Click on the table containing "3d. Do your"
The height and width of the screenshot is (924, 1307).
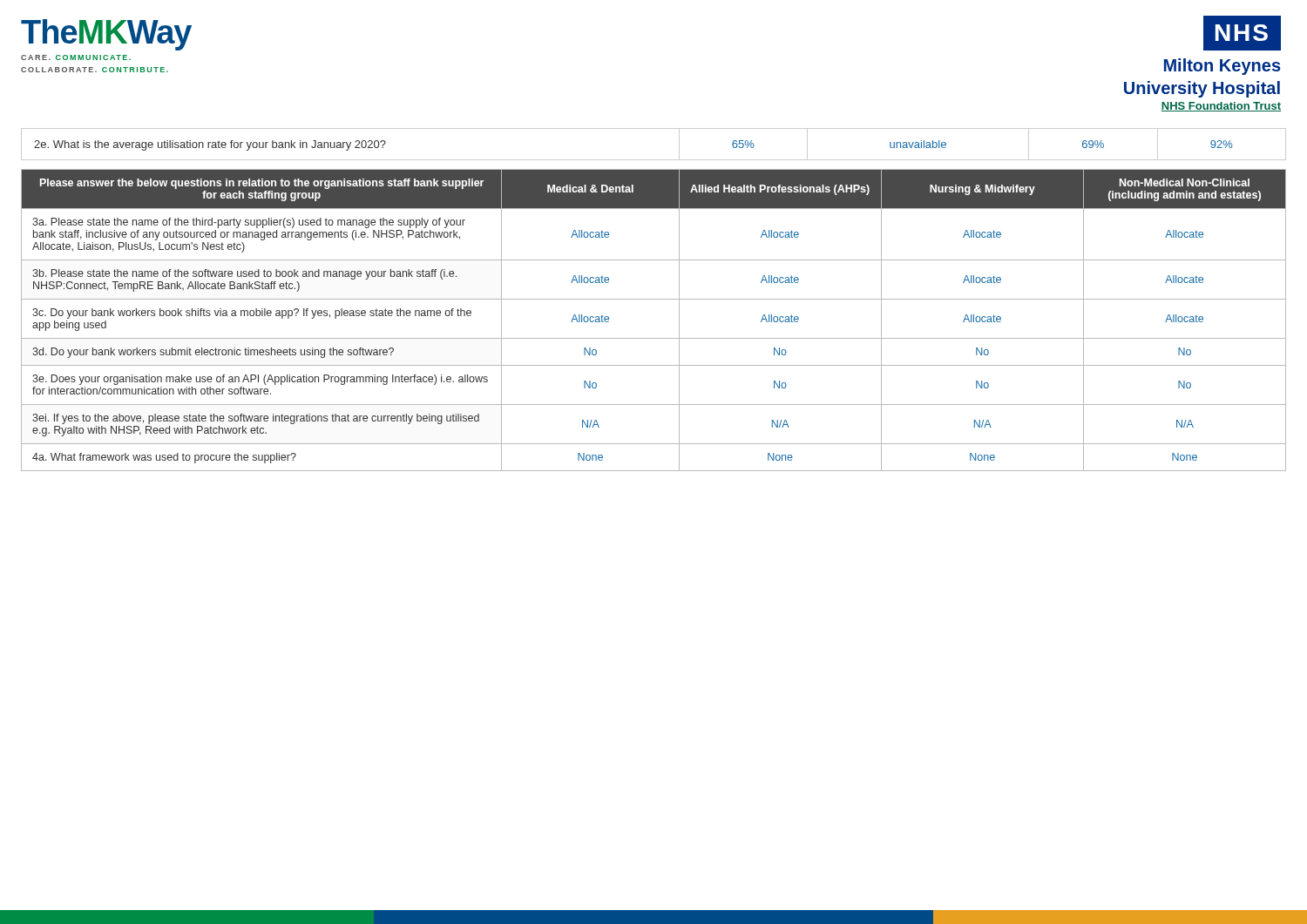(654, 320)
